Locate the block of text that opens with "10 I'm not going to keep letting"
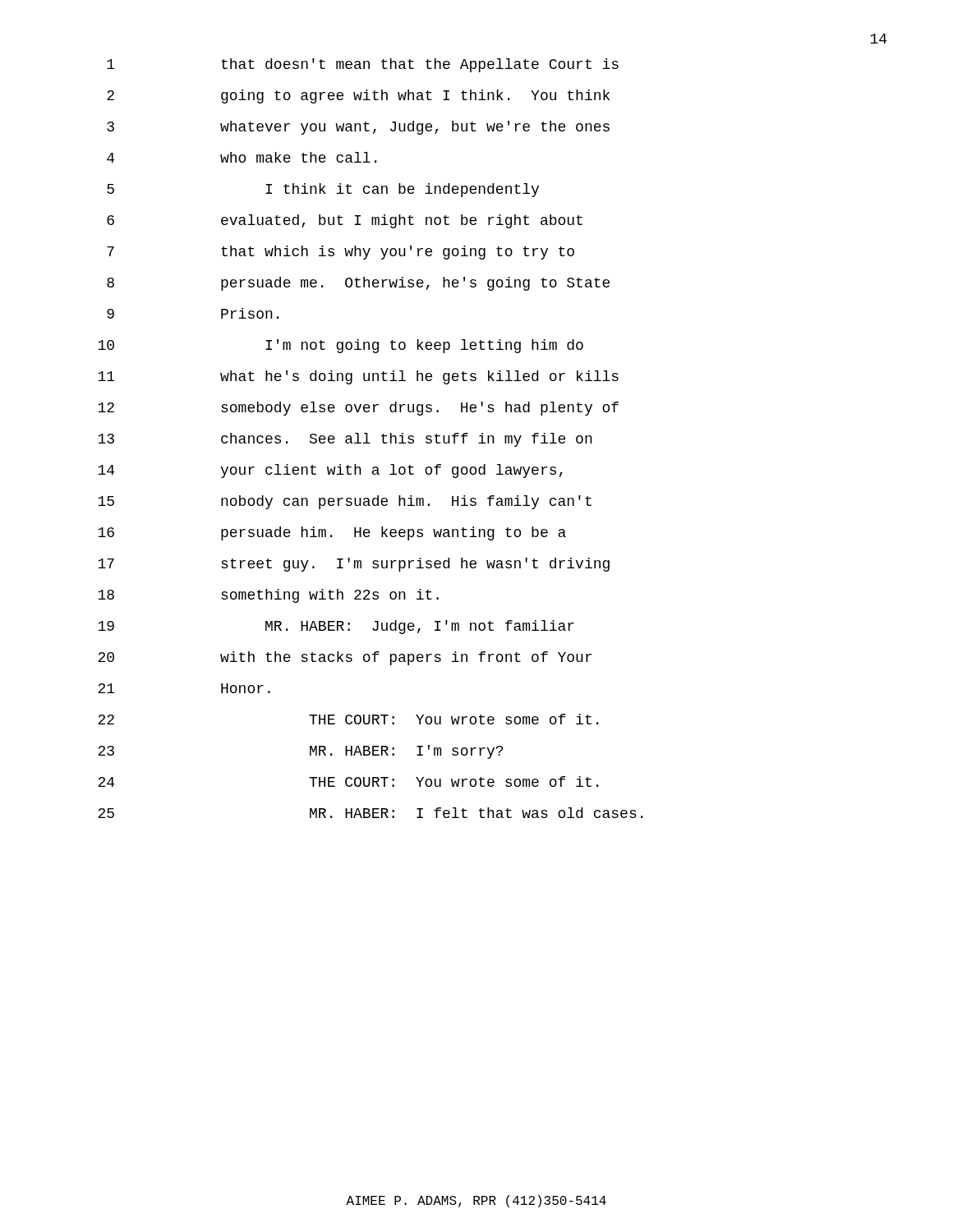The height and width of the screenshot is (1232, 953). 476,346
